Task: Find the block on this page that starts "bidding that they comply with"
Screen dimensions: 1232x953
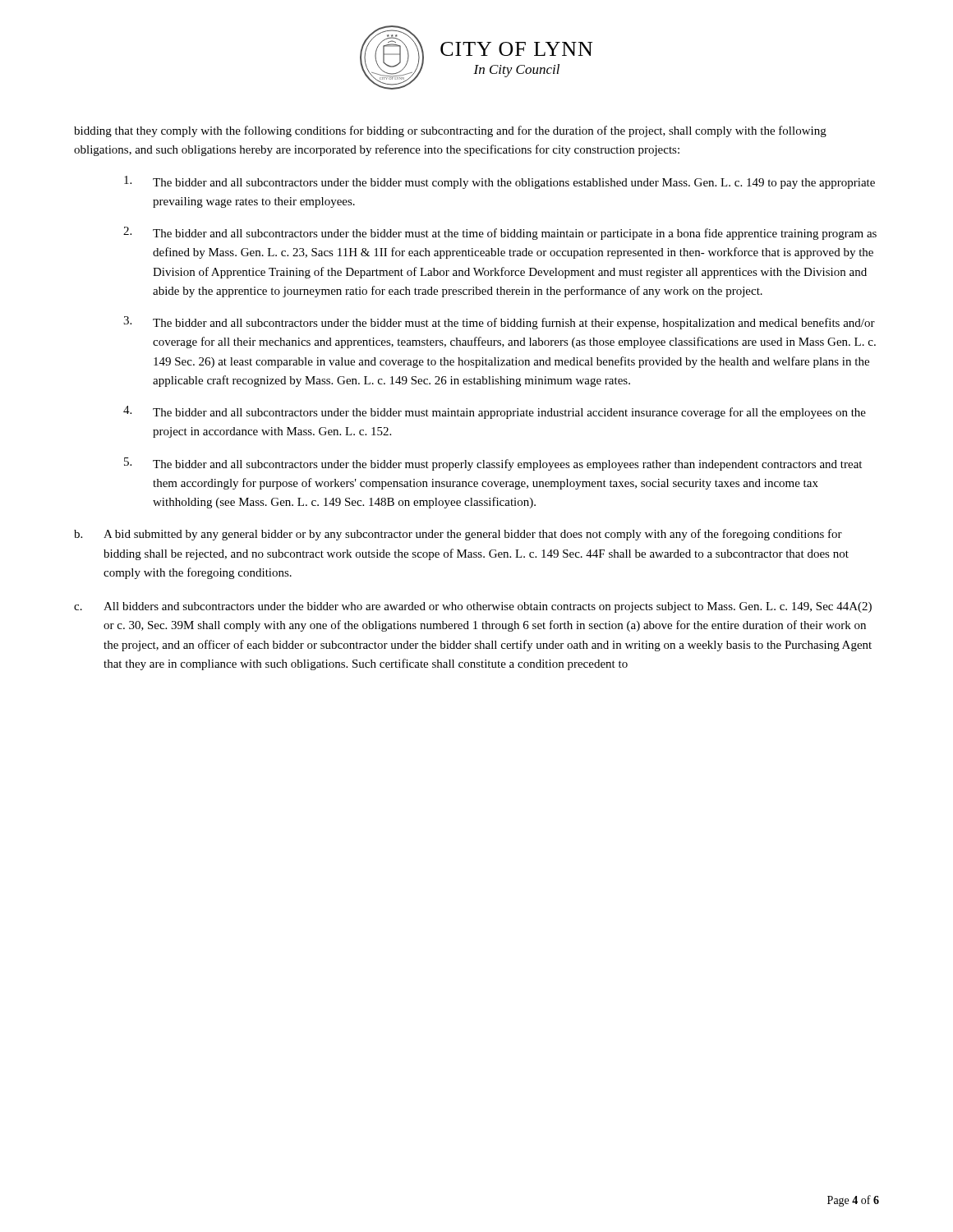Action: click(450, 140)
